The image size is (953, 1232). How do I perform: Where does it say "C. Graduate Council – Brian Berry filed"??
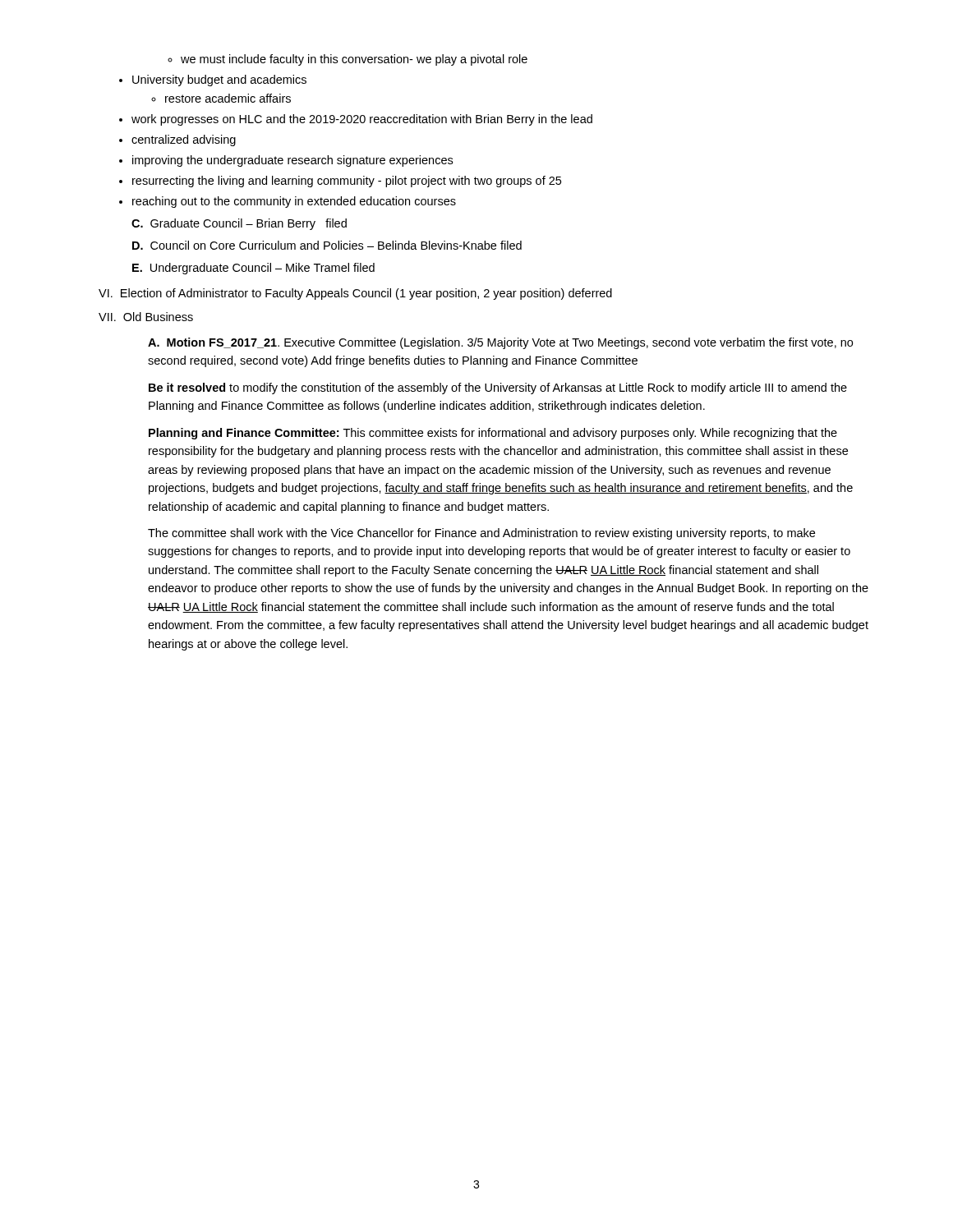coord(239,224)
